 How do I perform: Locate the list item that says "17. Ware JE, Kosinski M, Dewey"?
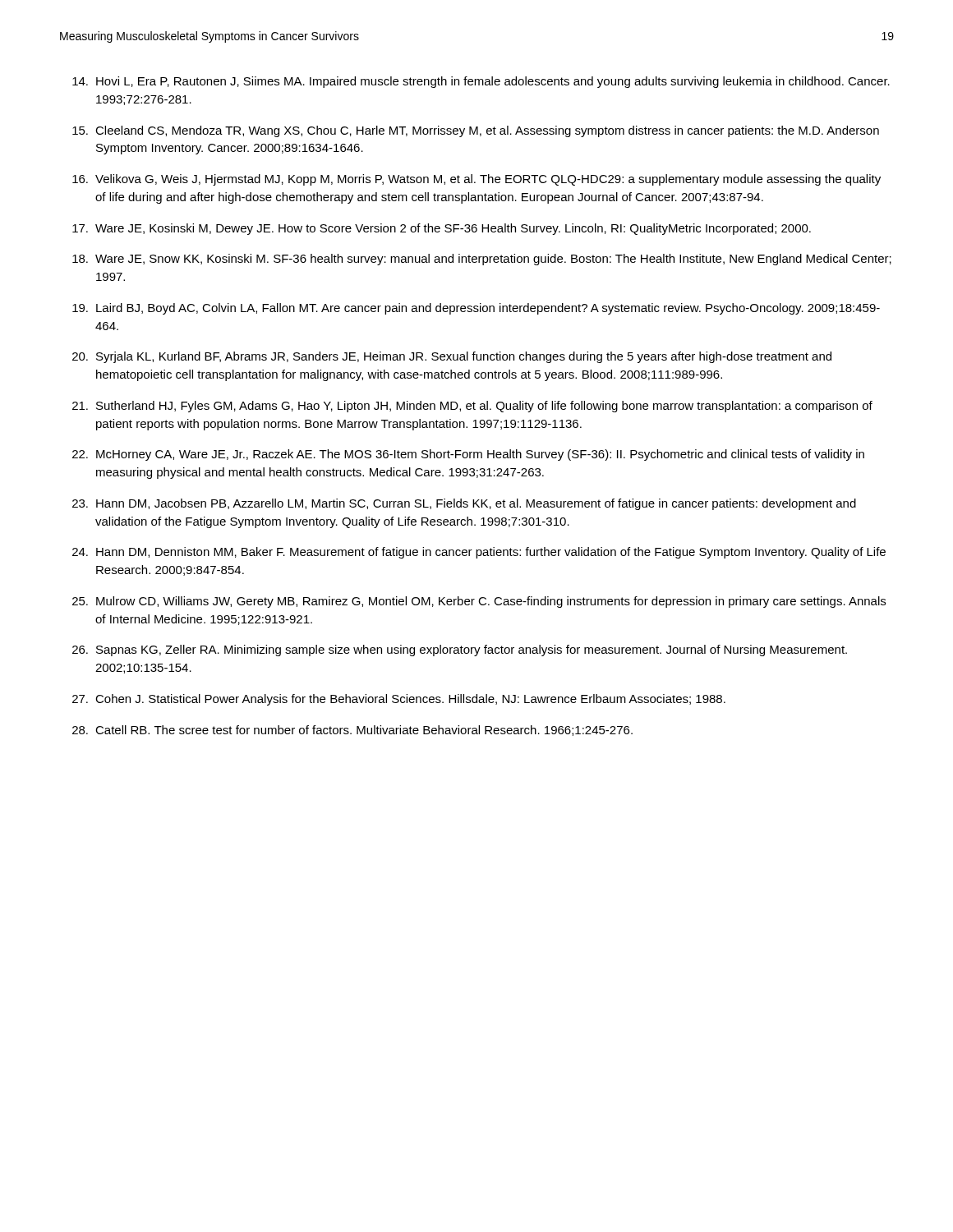point(476,228)
